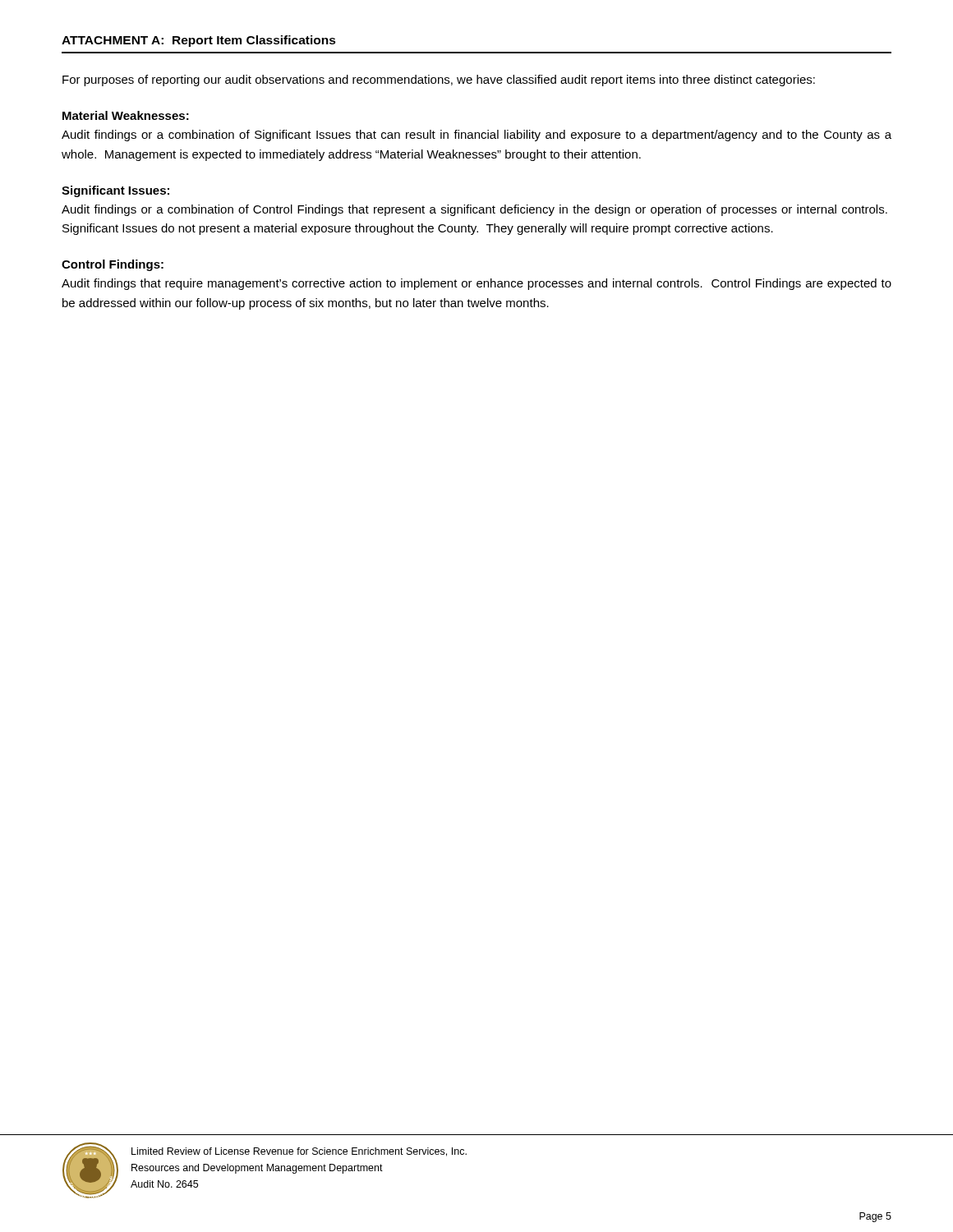Click on the element starting "Audit findings or a combination of Control"
The image size is (953, 1232).
pyautogui.click(x=476, y=218)
